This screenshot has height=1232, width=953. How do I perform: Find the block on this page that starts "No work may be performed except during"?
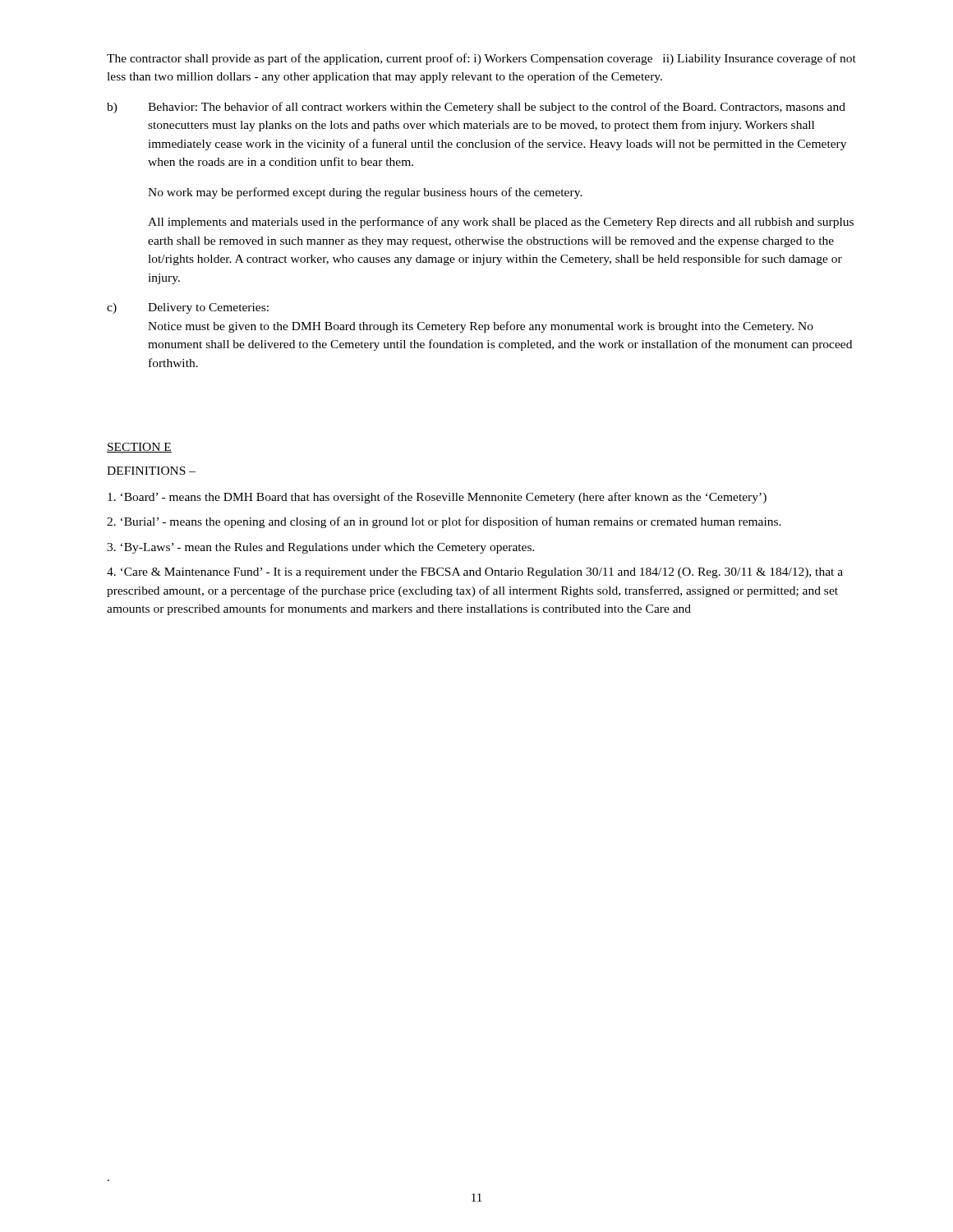[365, 192]
